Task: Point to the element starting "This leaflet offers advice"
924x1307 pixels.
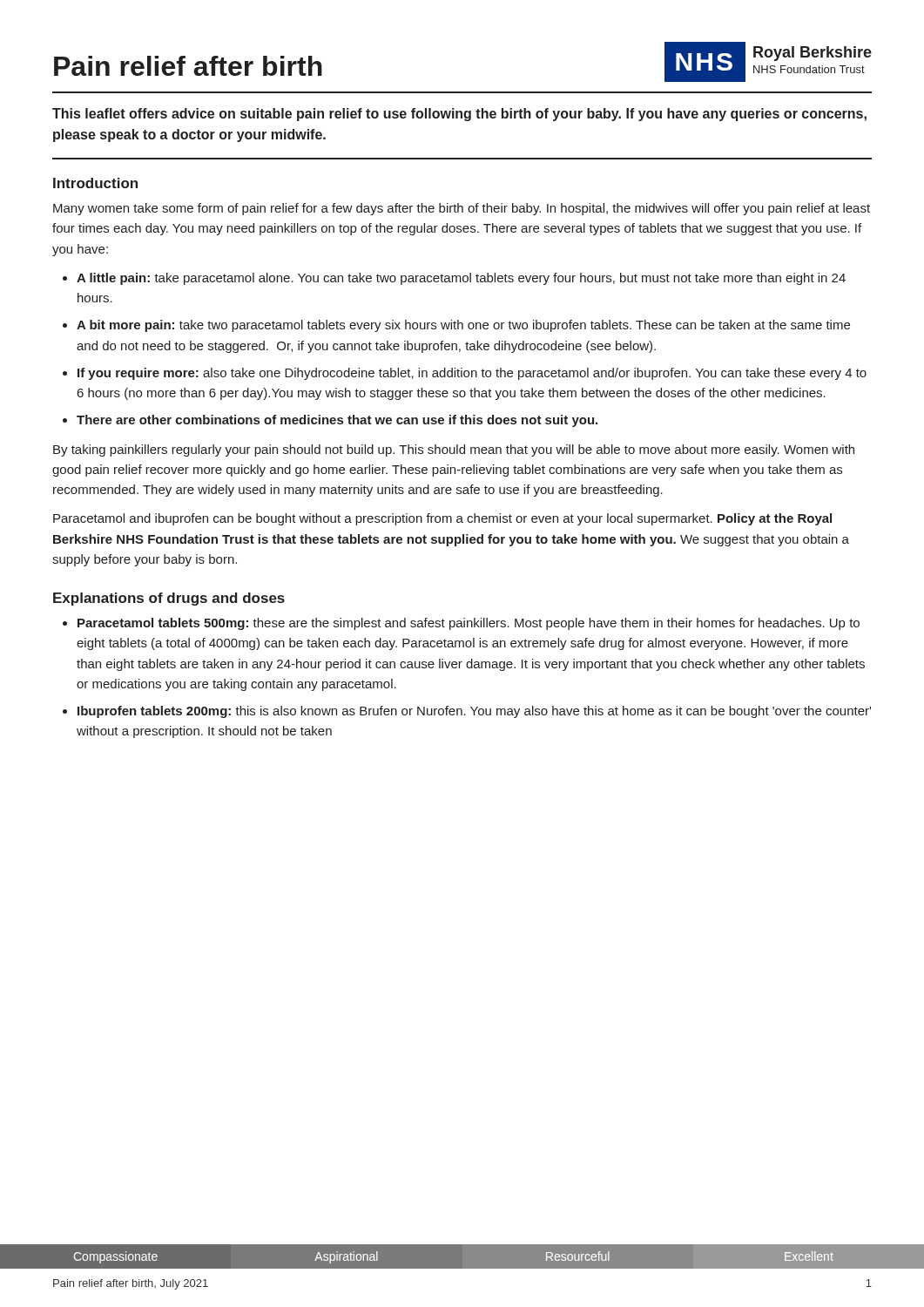Action: click(x=460, y=124)
